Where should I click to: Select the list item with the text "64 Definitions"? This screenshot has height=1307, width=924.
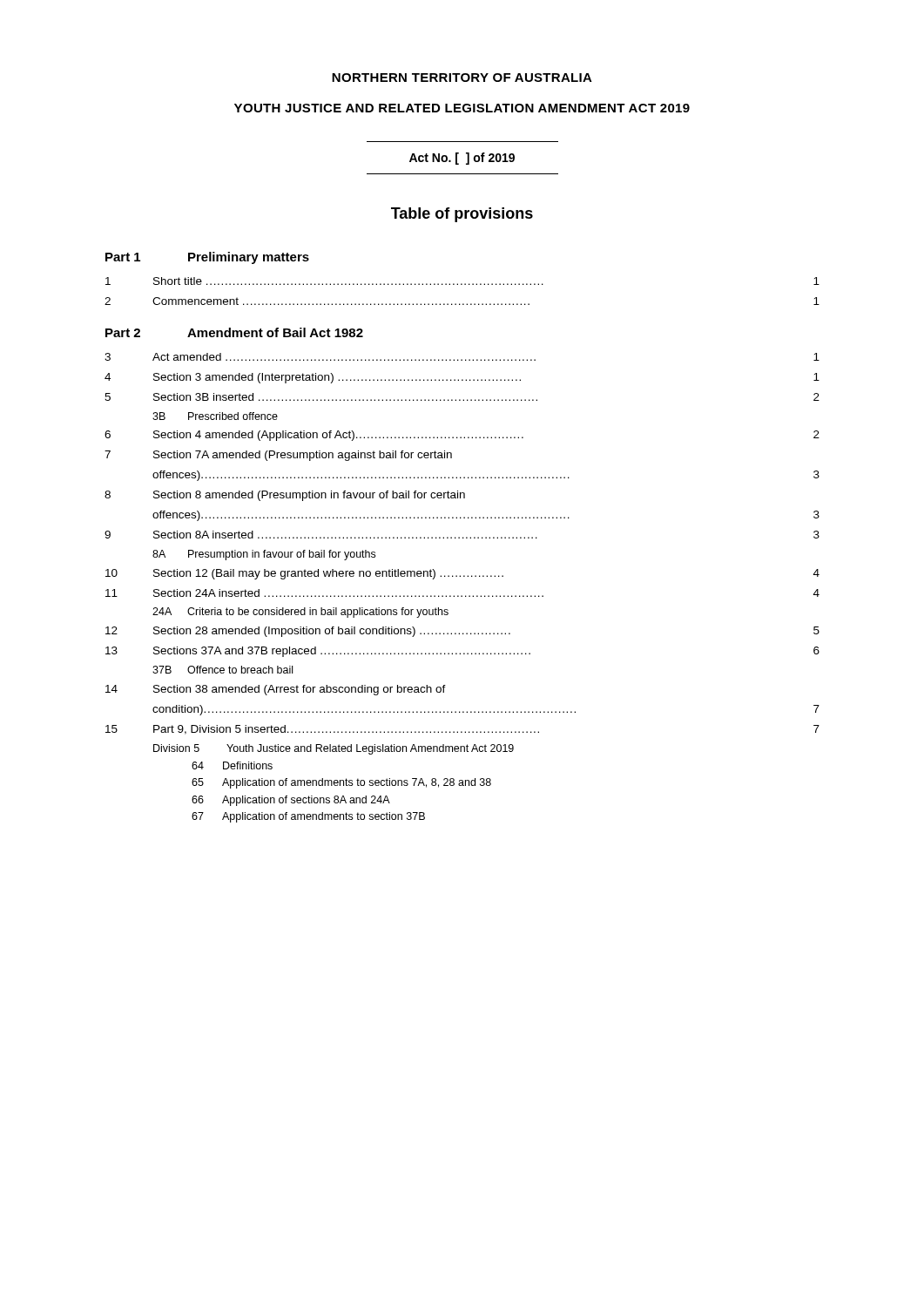232,765
